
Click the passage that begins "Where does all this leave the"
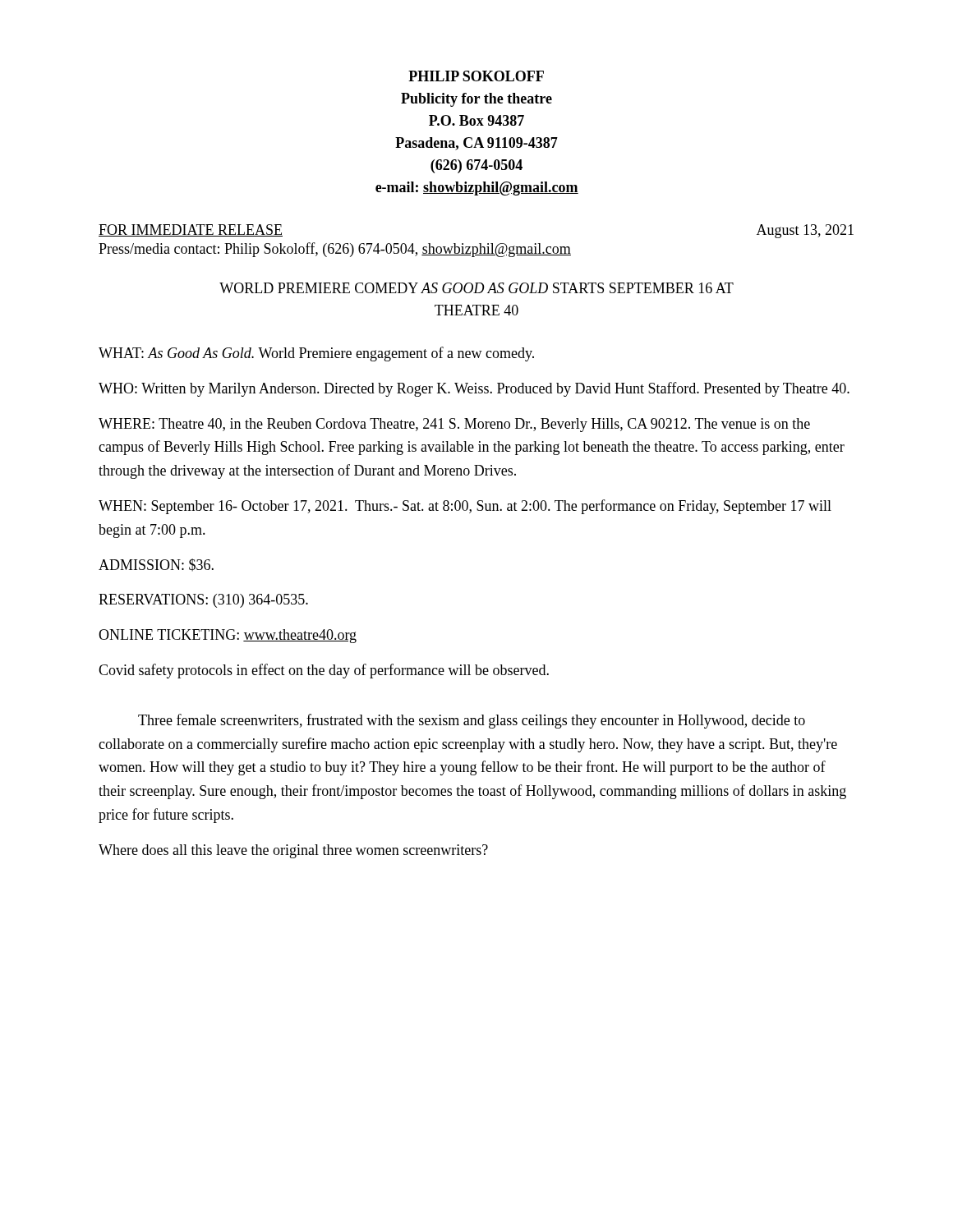point(476,850)
